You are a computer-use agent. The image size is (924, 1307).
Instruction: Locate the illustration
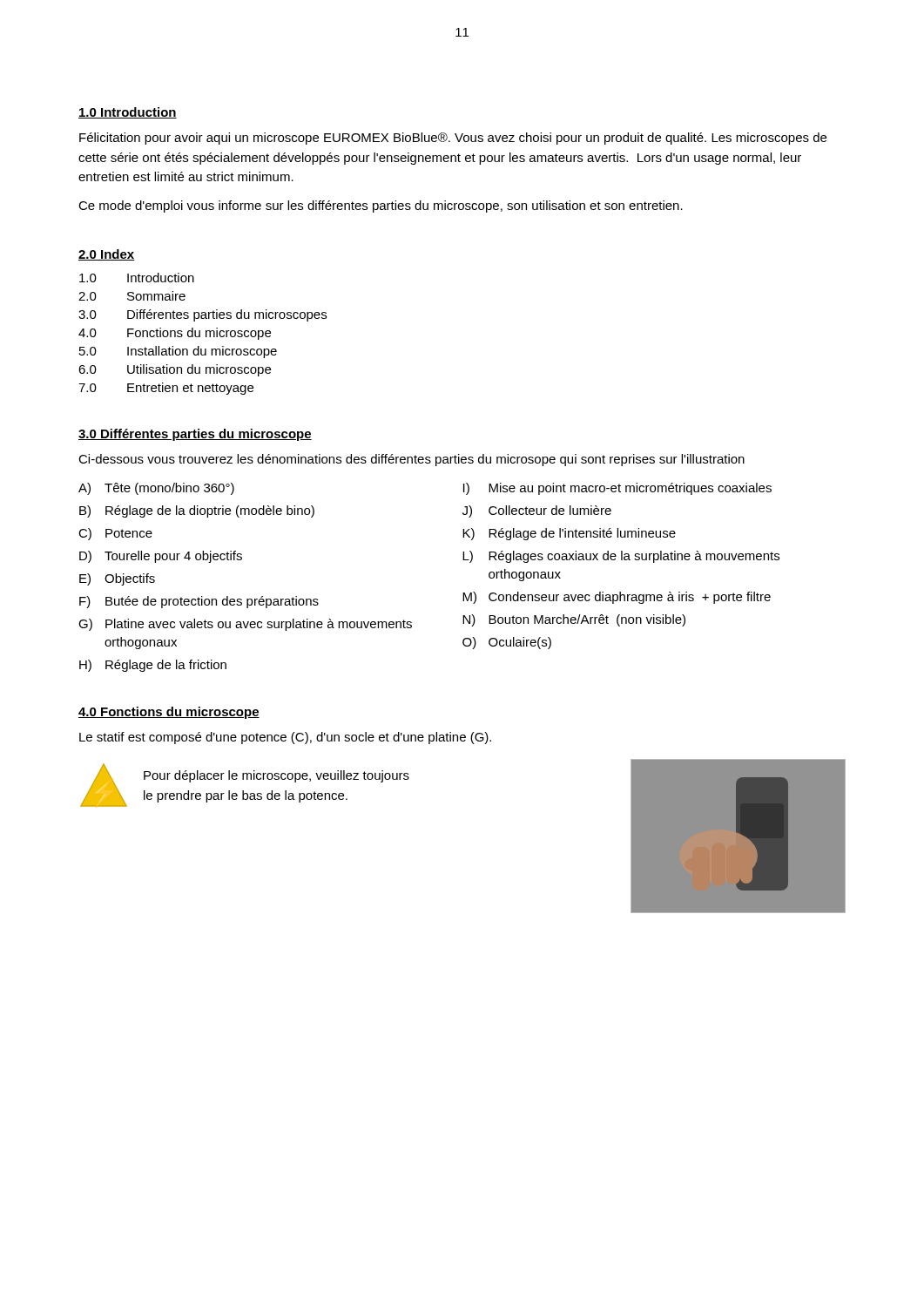104,786
